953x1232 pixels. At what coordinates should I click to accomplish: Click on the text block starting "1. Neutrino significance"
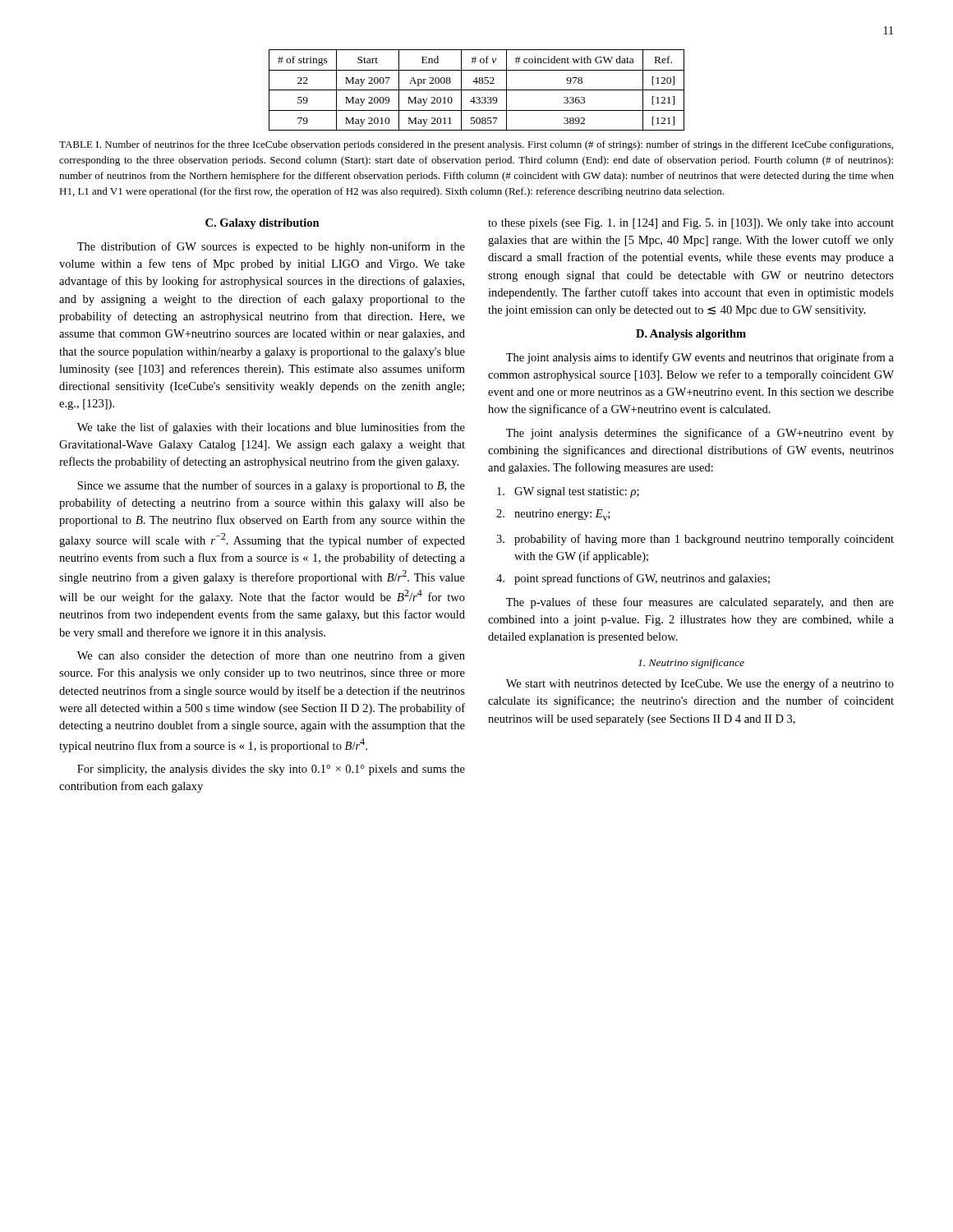(x=691, y=662)
